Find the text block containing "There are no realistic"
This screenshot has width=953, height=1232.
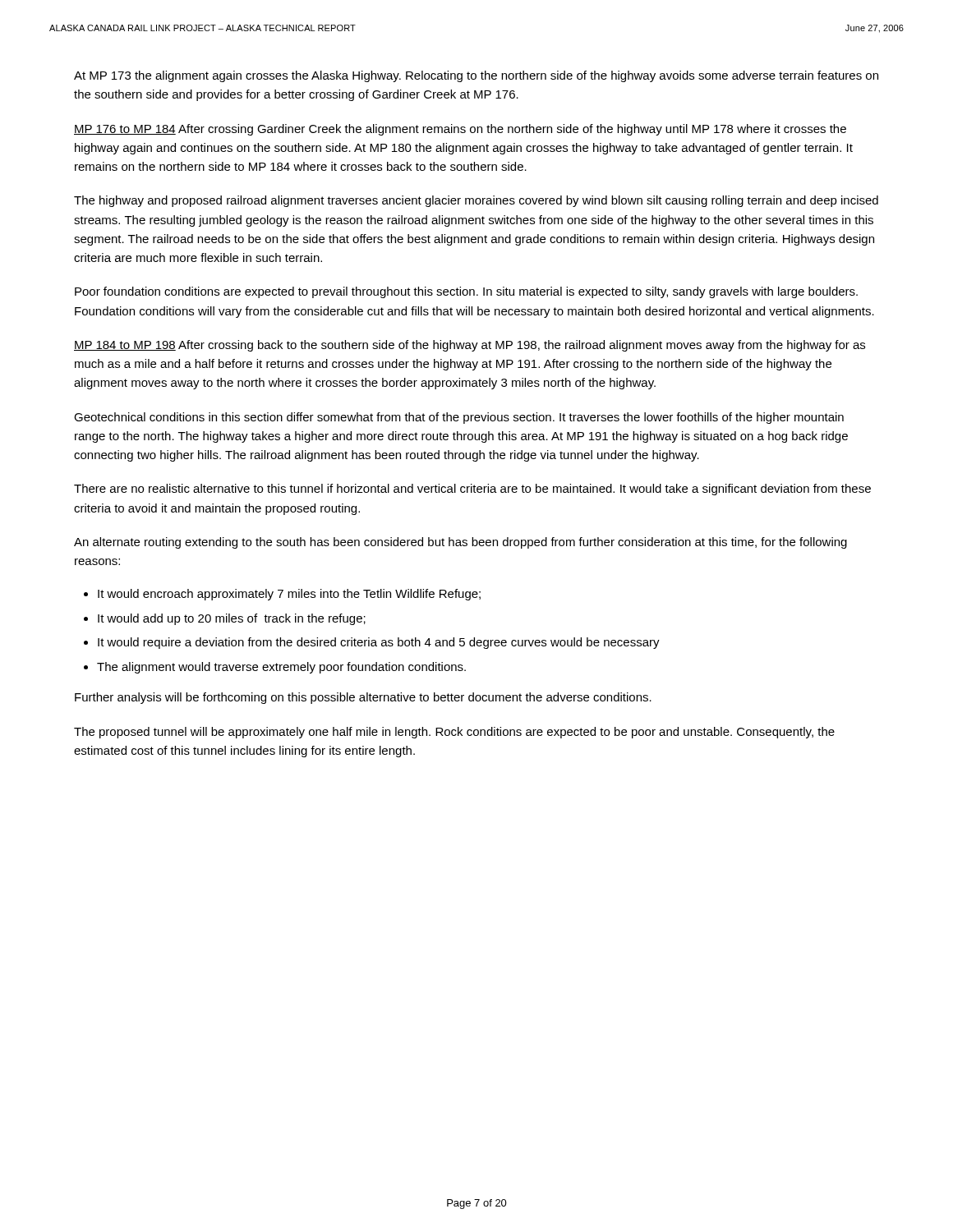point(473,498)
